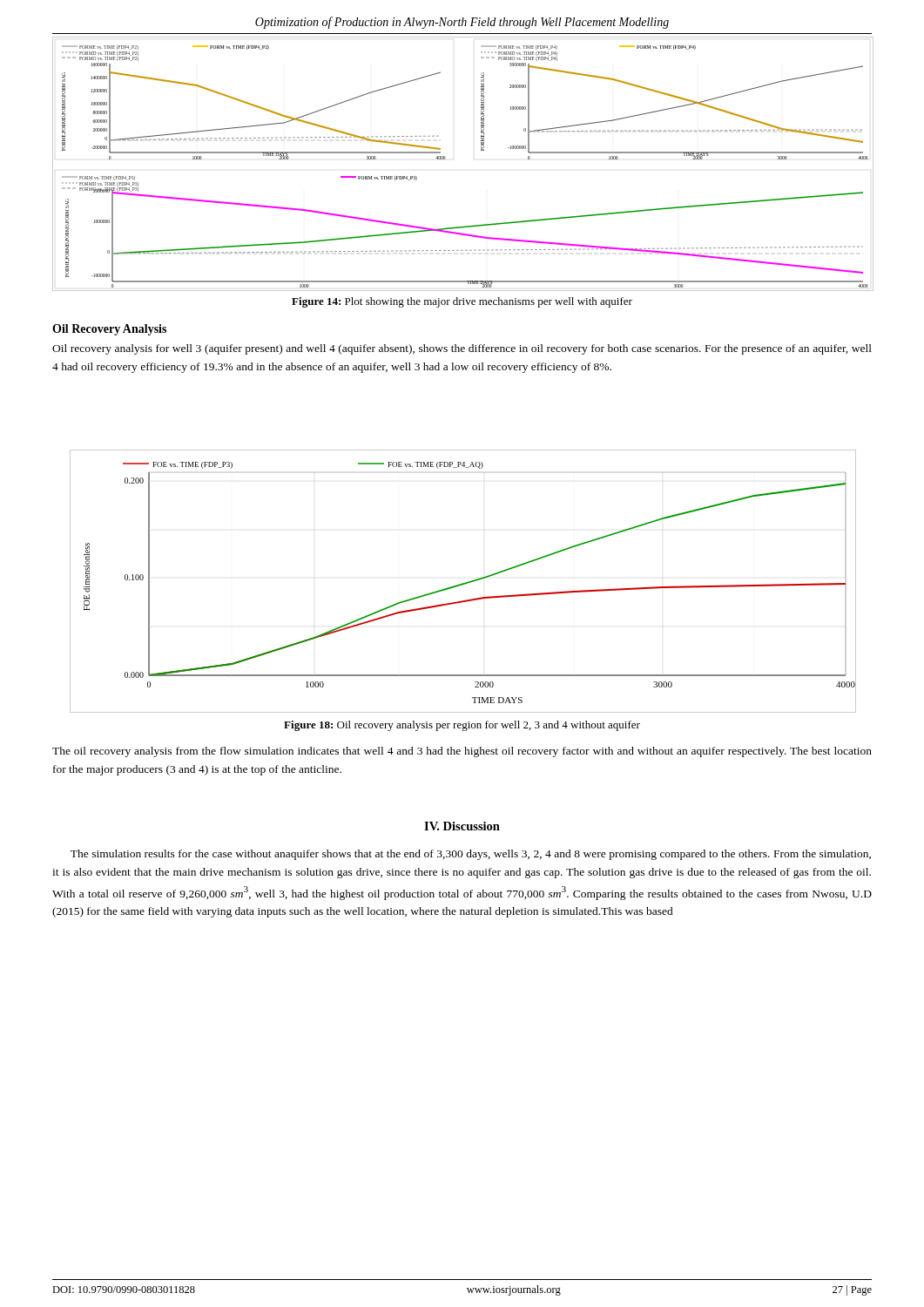Locate the block of text that opens with "The oil recovery analysis"
The width and height of the screenshot is (924, 1307).
462,760
